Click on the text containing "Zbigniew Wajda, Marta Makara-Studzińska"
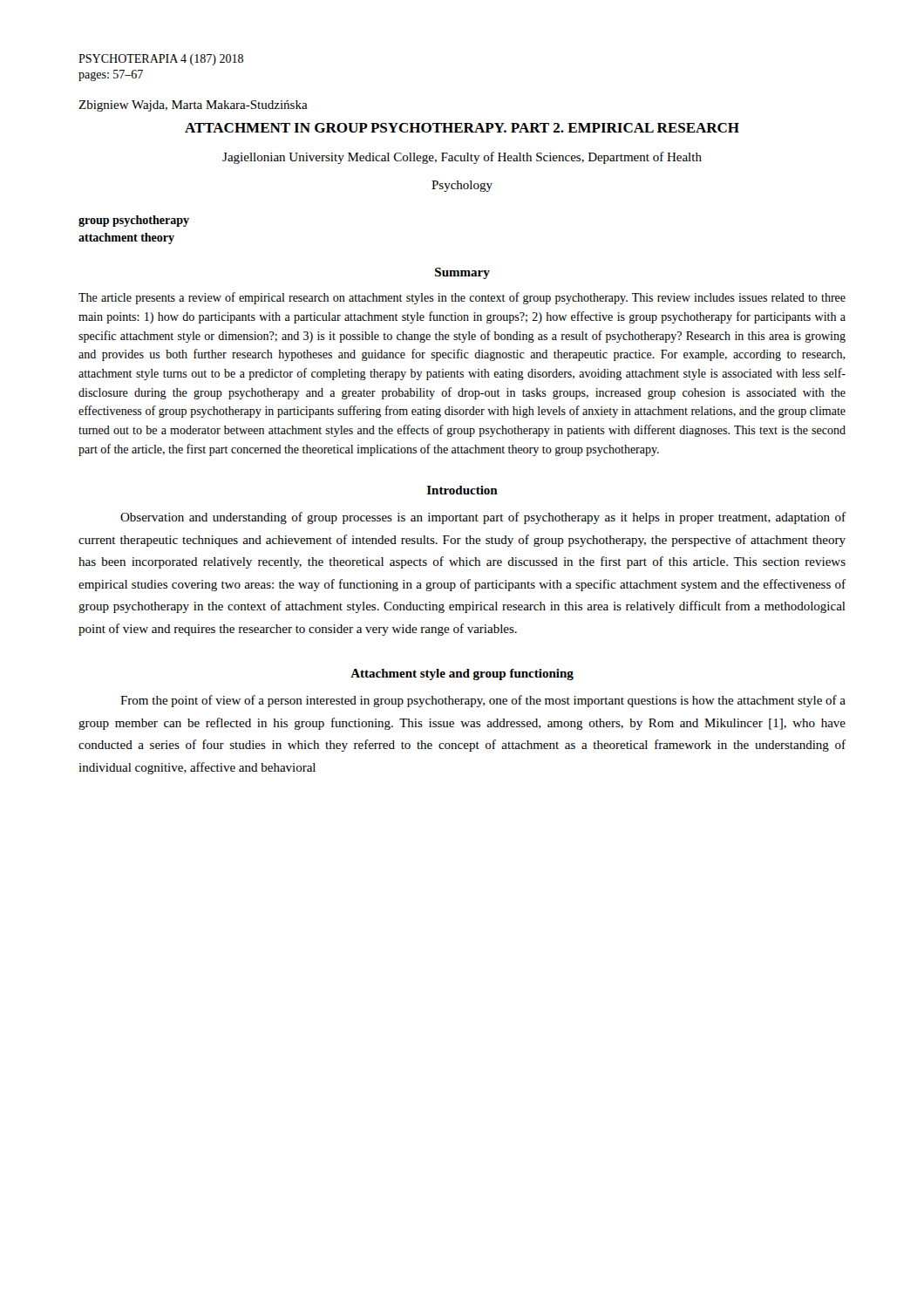924x1308 pixels. point(193,105)
